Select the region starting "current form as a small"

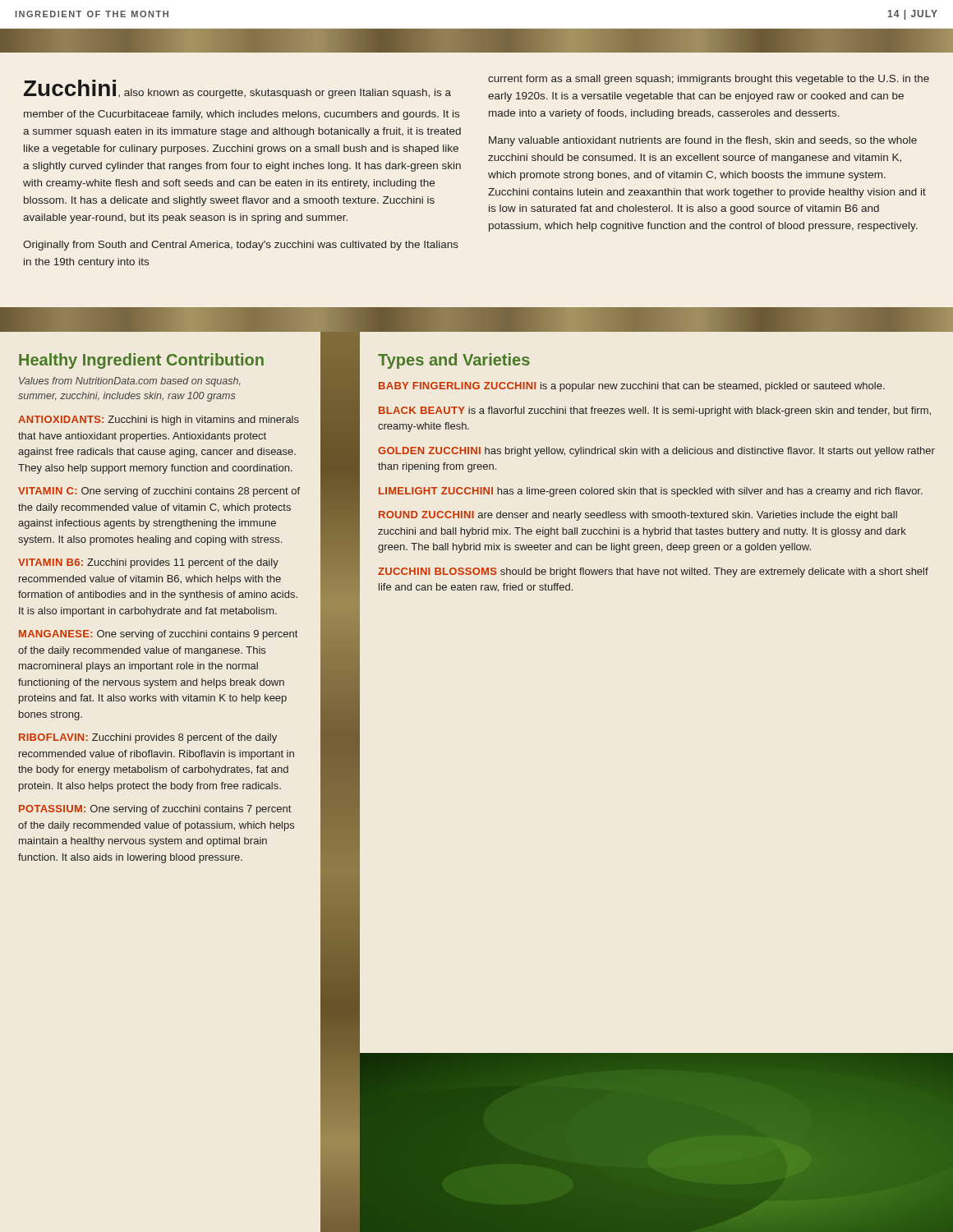[x=709, y=153]
